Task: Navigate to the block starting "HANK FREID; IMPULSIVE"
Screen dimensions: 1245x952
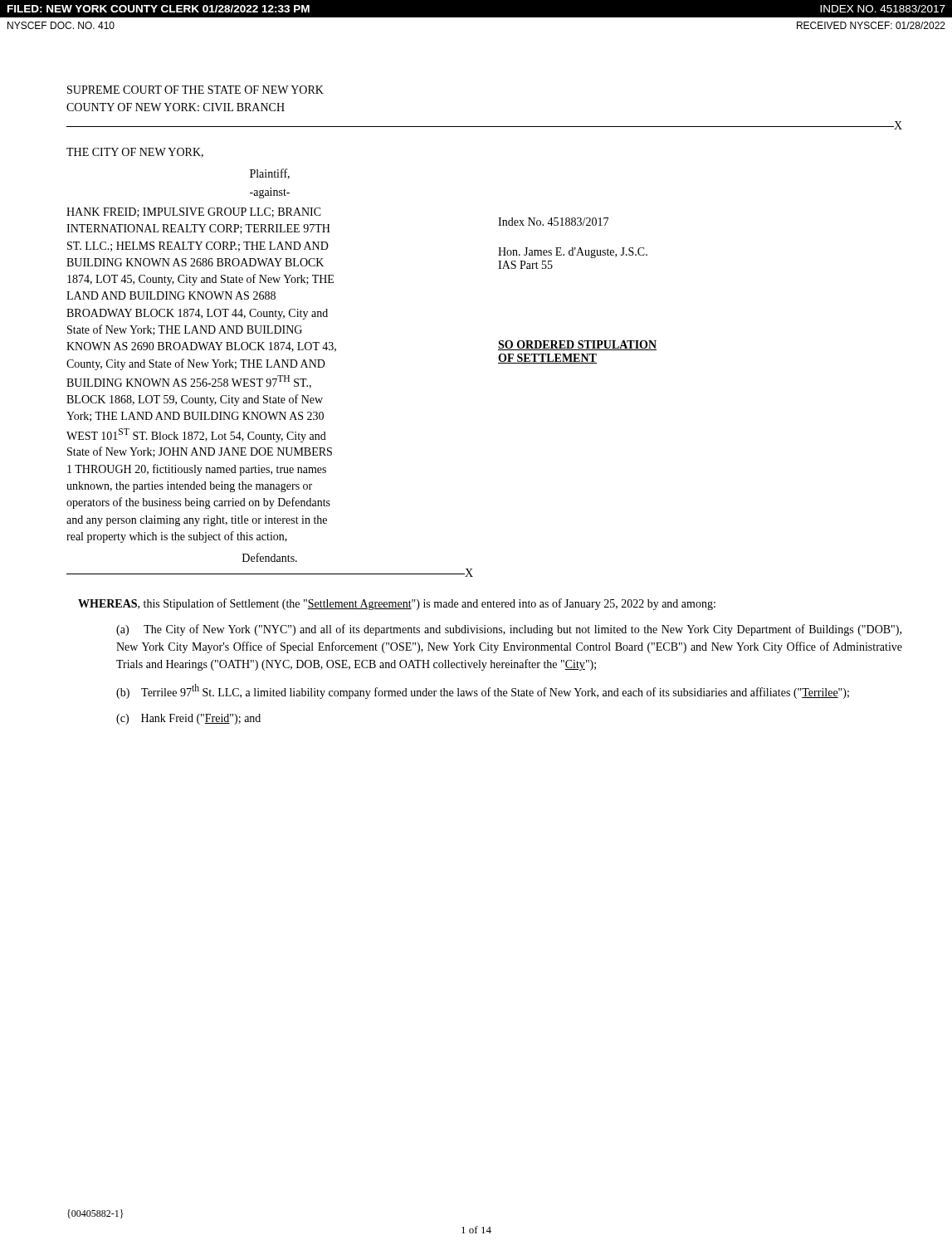Action: pos(202,374)
